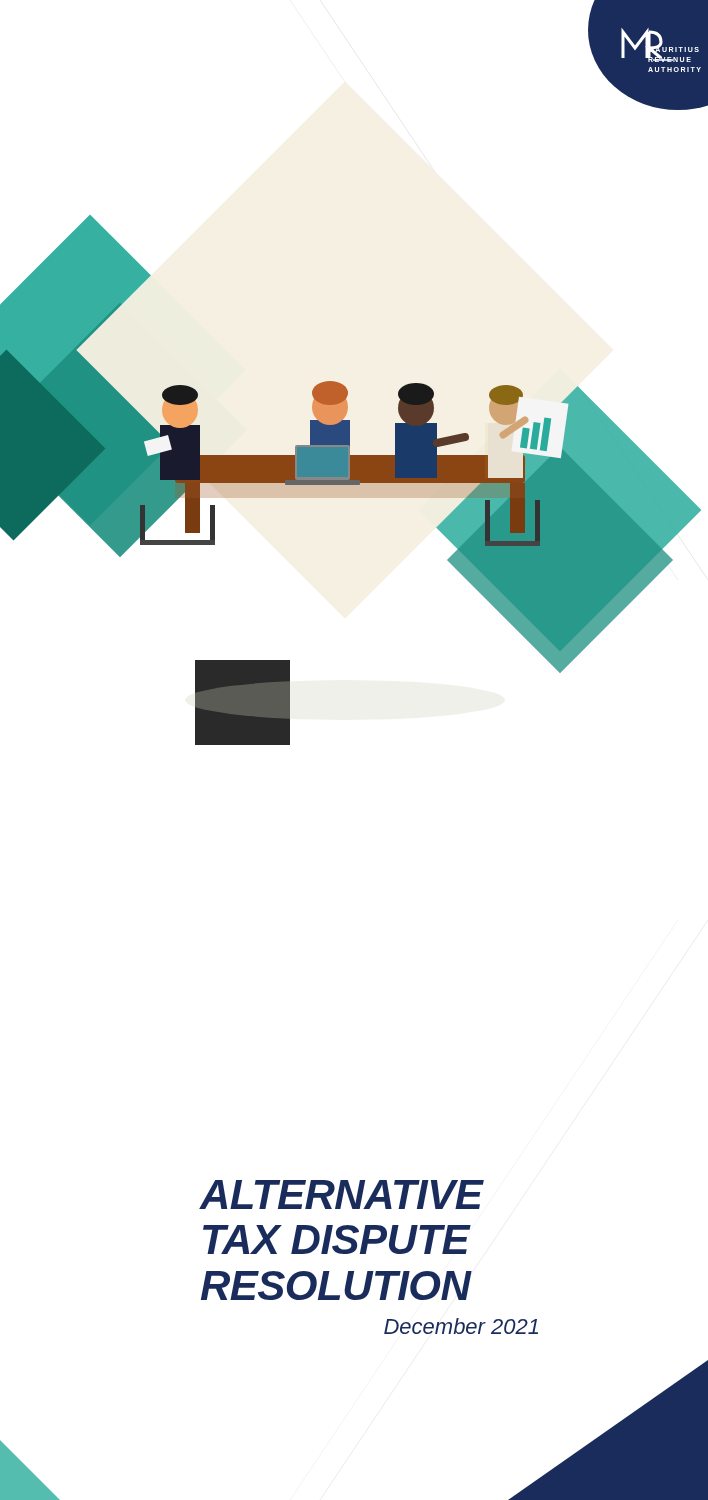Click on the illustration
708x1500 pixels.
coord(354,510)
